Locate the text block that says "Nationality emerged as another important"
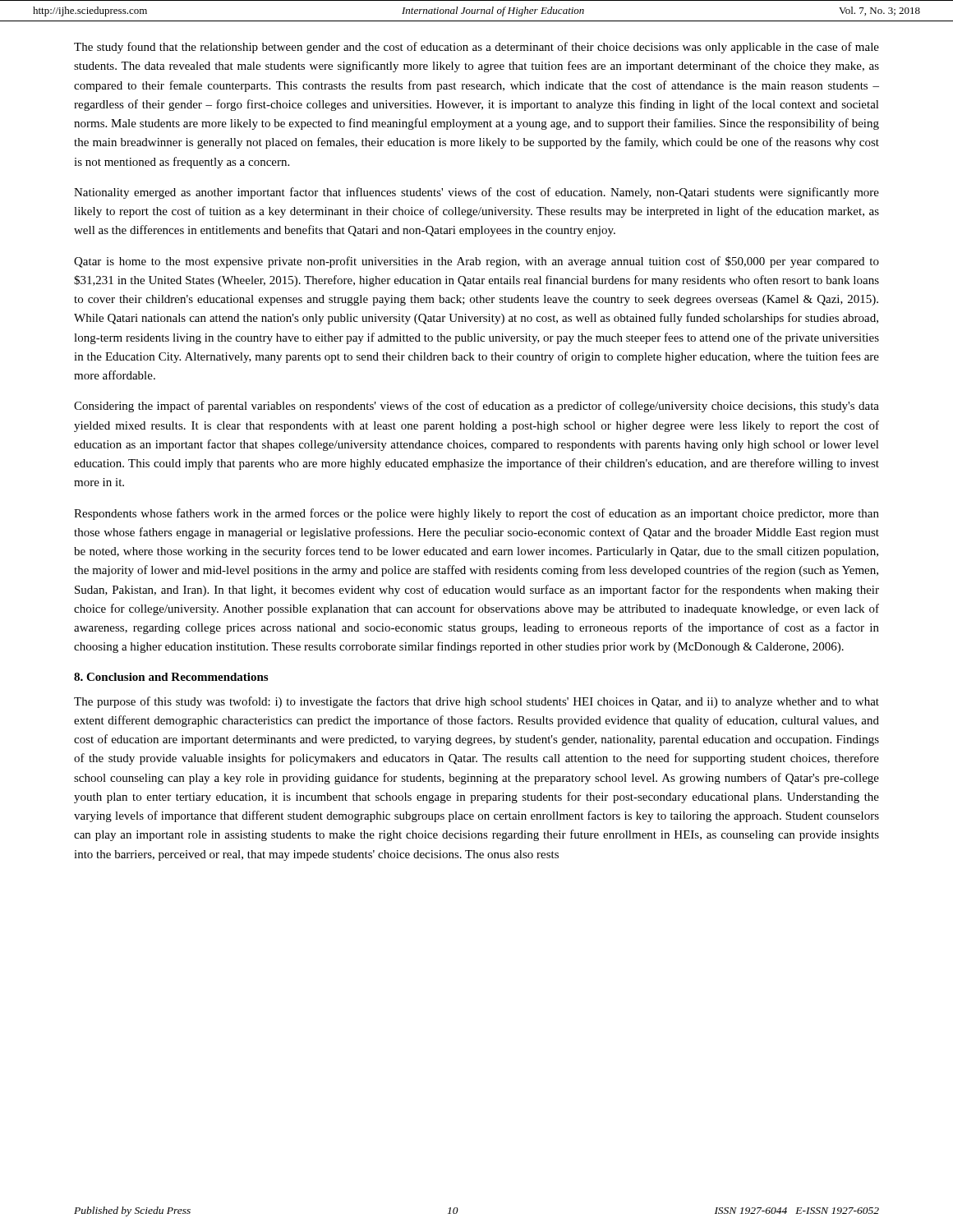This screenshot has width=953, height=1232. pos(476,211)
